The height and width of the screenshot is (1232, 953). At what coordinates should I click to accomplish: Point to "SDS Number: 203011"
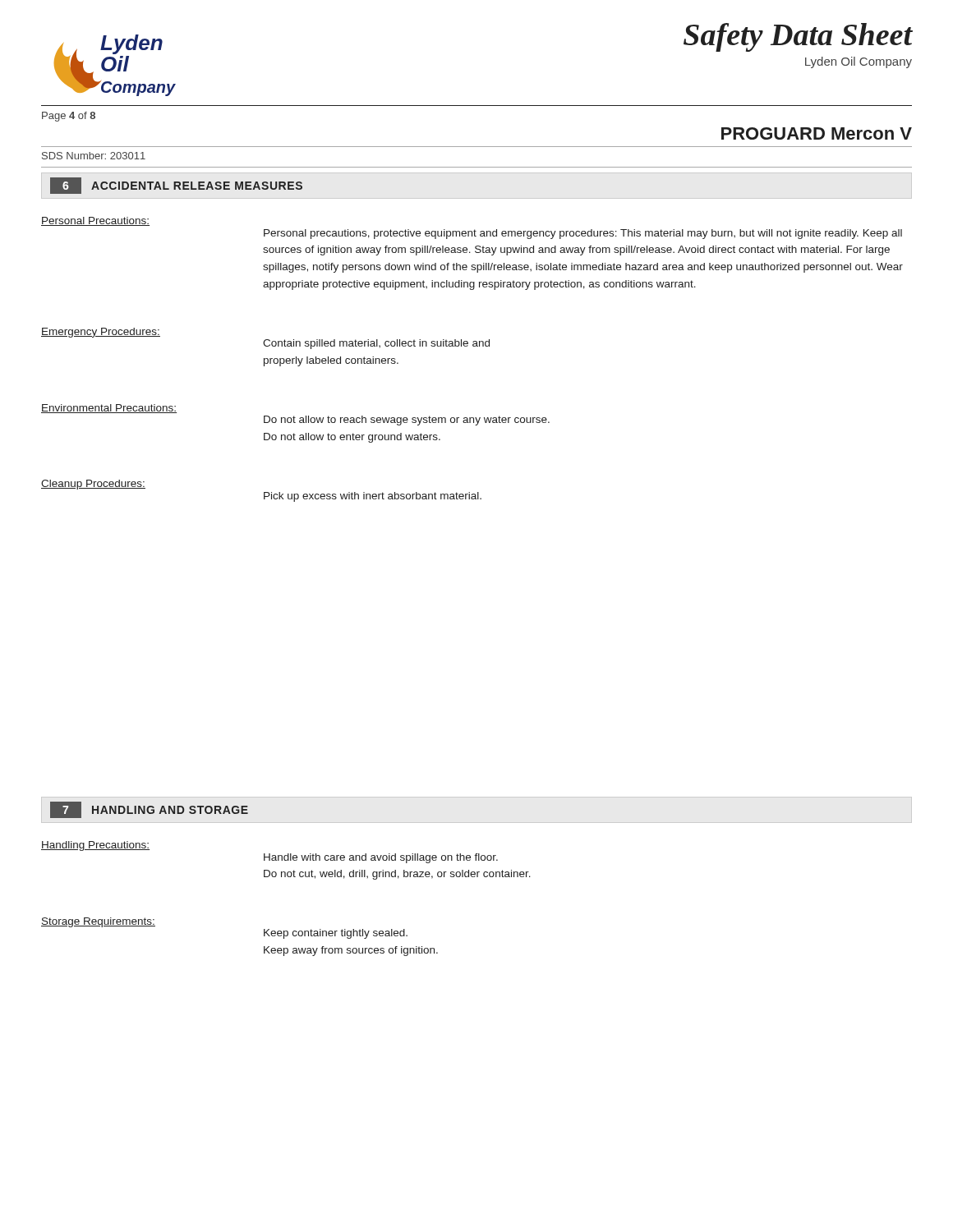coord(93,156)
